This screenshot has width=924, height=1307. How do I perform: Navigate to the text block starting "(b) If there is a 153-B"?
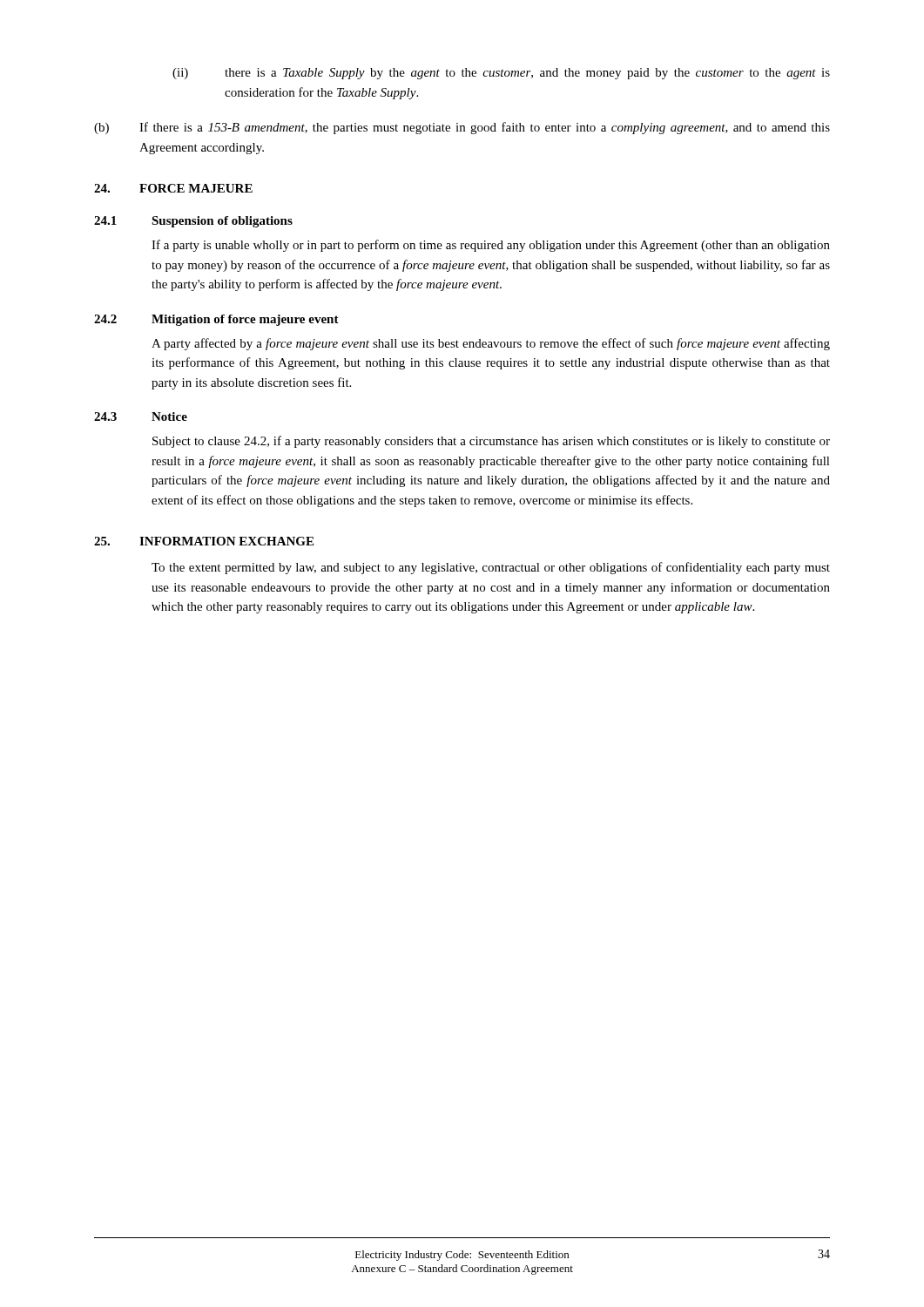[462, 137]
